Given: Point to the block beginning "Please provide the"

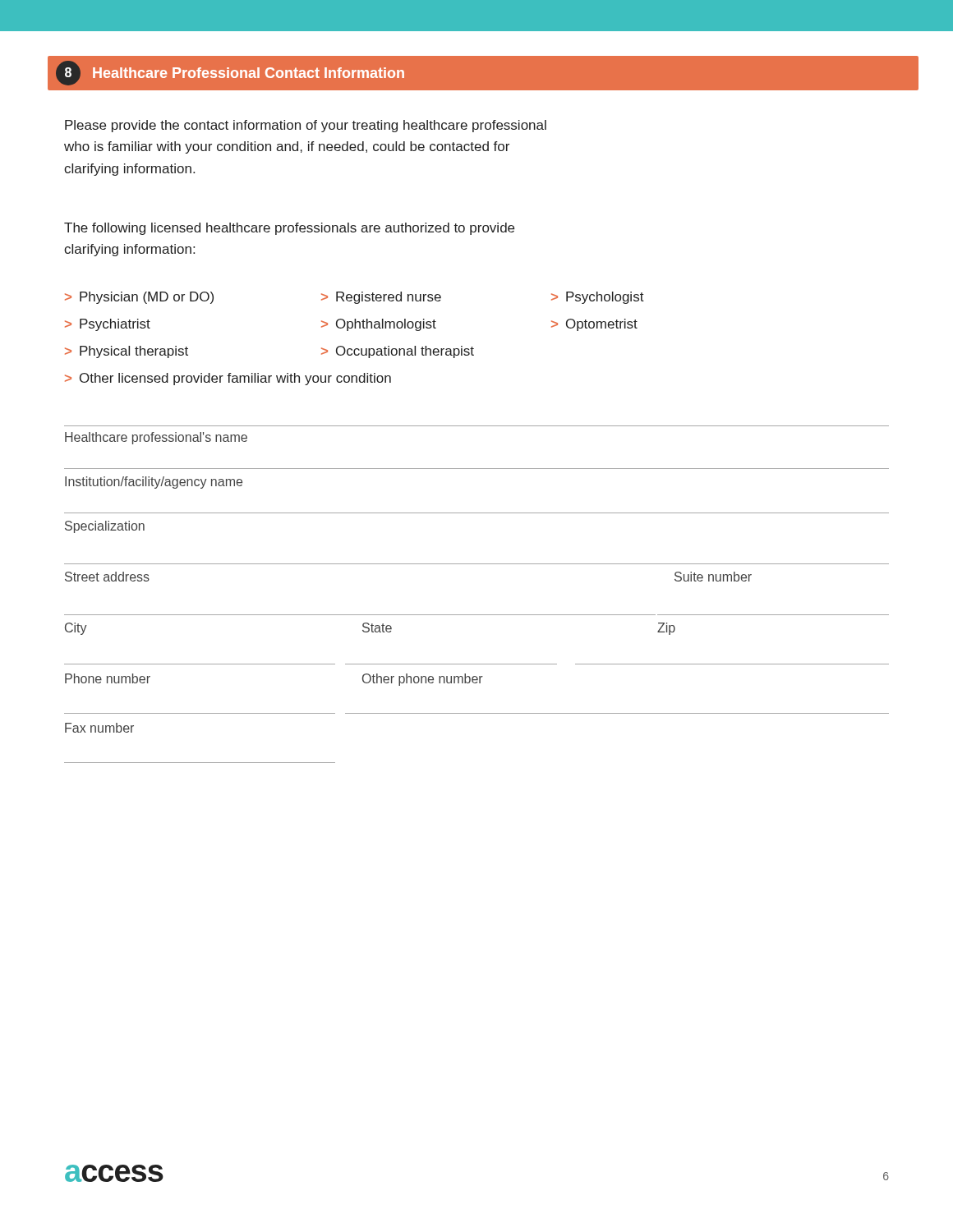Looking at the screenshot, I should coord(306,147).
